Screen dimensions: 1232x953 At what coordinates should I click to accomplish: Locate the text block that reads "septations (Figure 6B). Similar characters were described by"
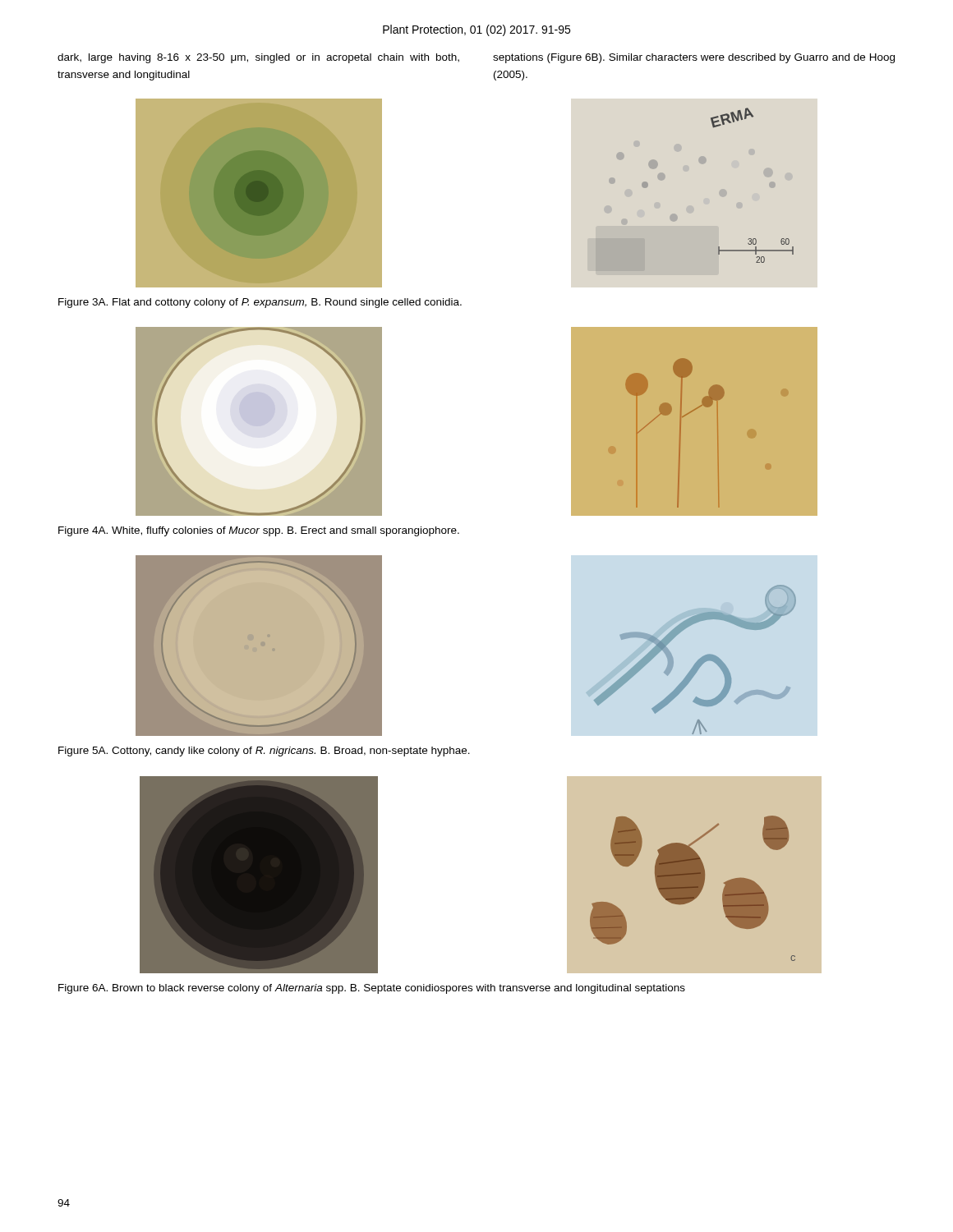tap(694, 66)
